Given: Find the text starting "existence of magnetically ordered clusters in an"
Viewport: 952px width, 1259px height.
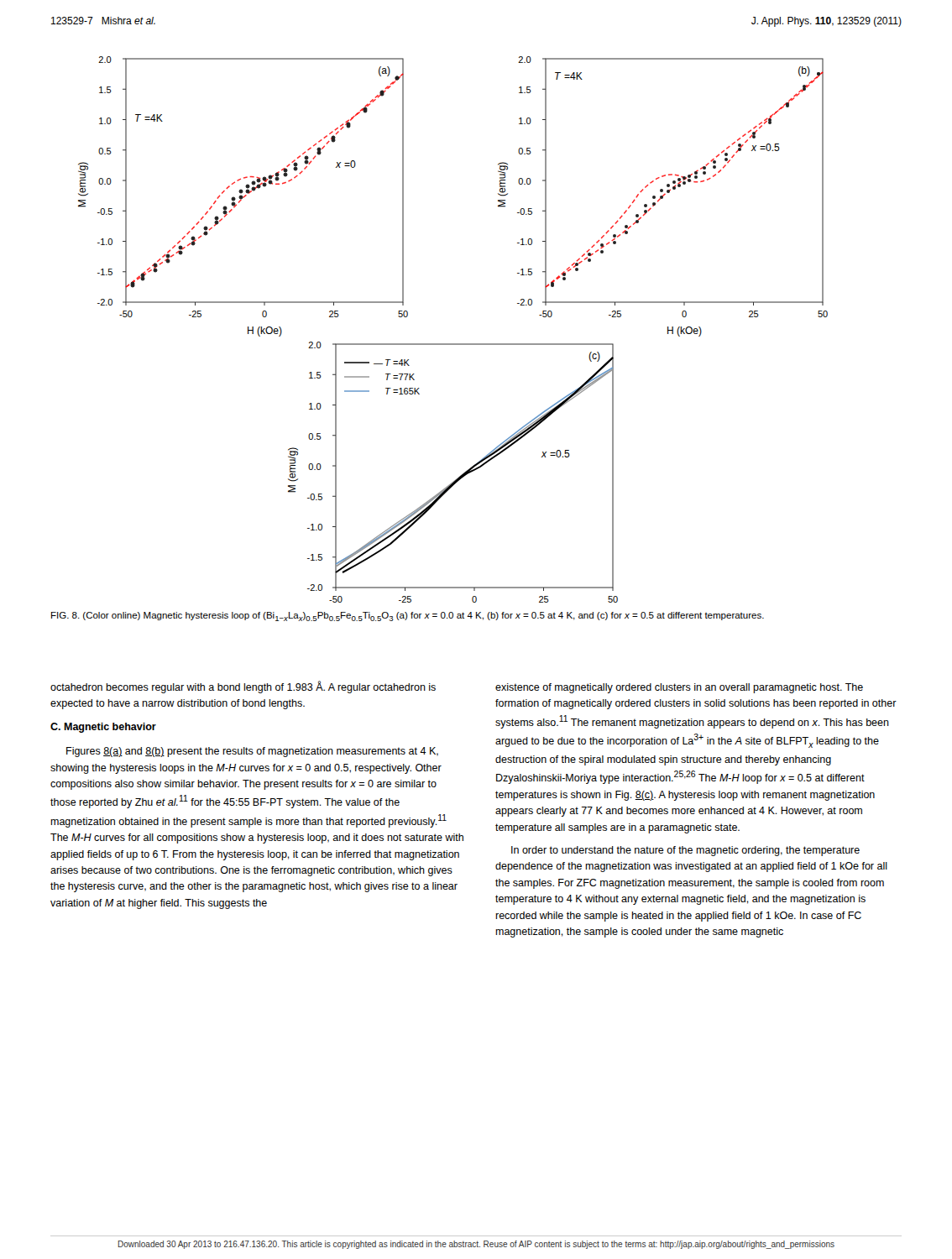Looking at the screenshot, I should pyautogui.click(x=698, y=810).
